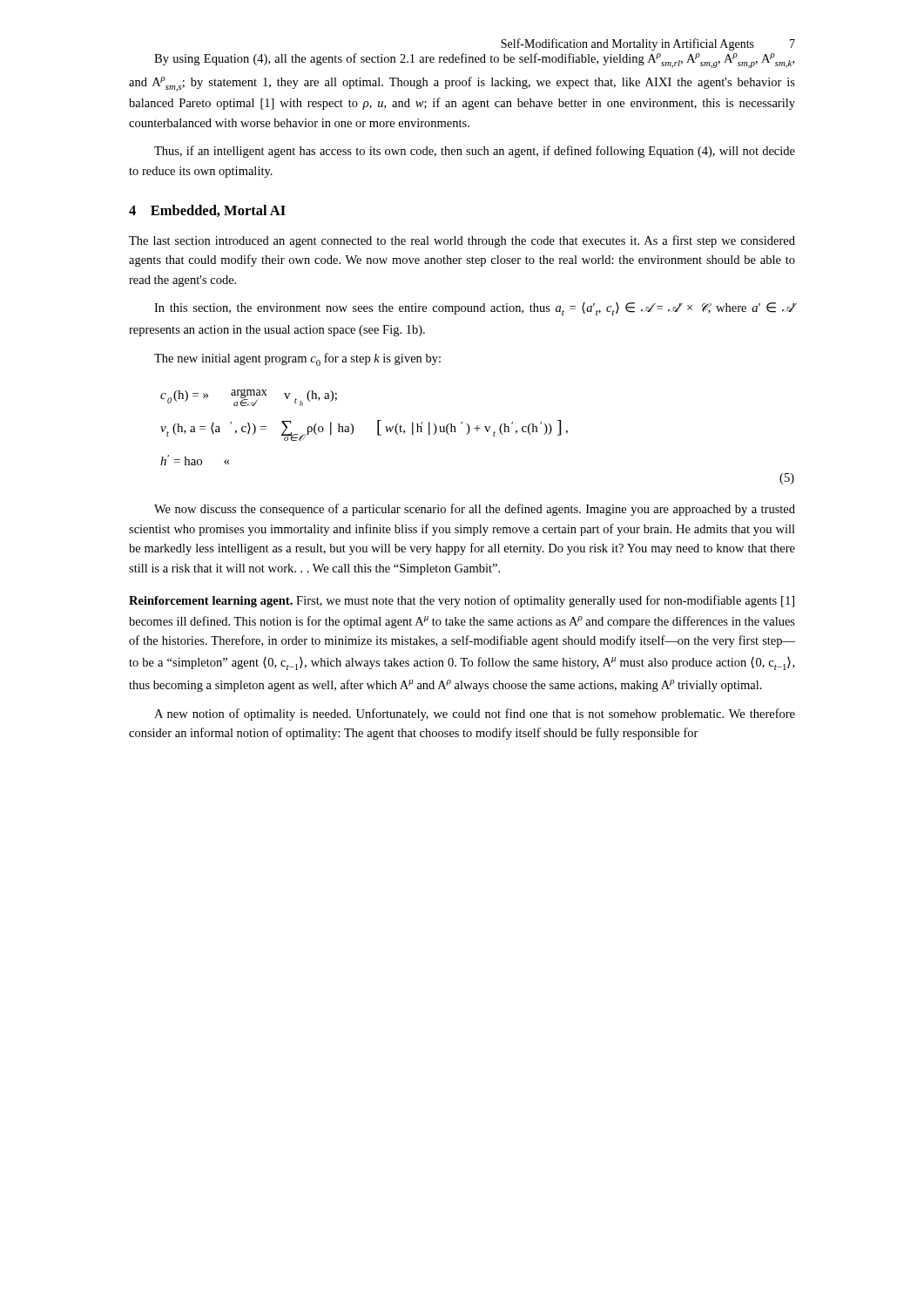
Task: Locate the block starting "Reinforcement learning agent. First,"
Action: 462,643
